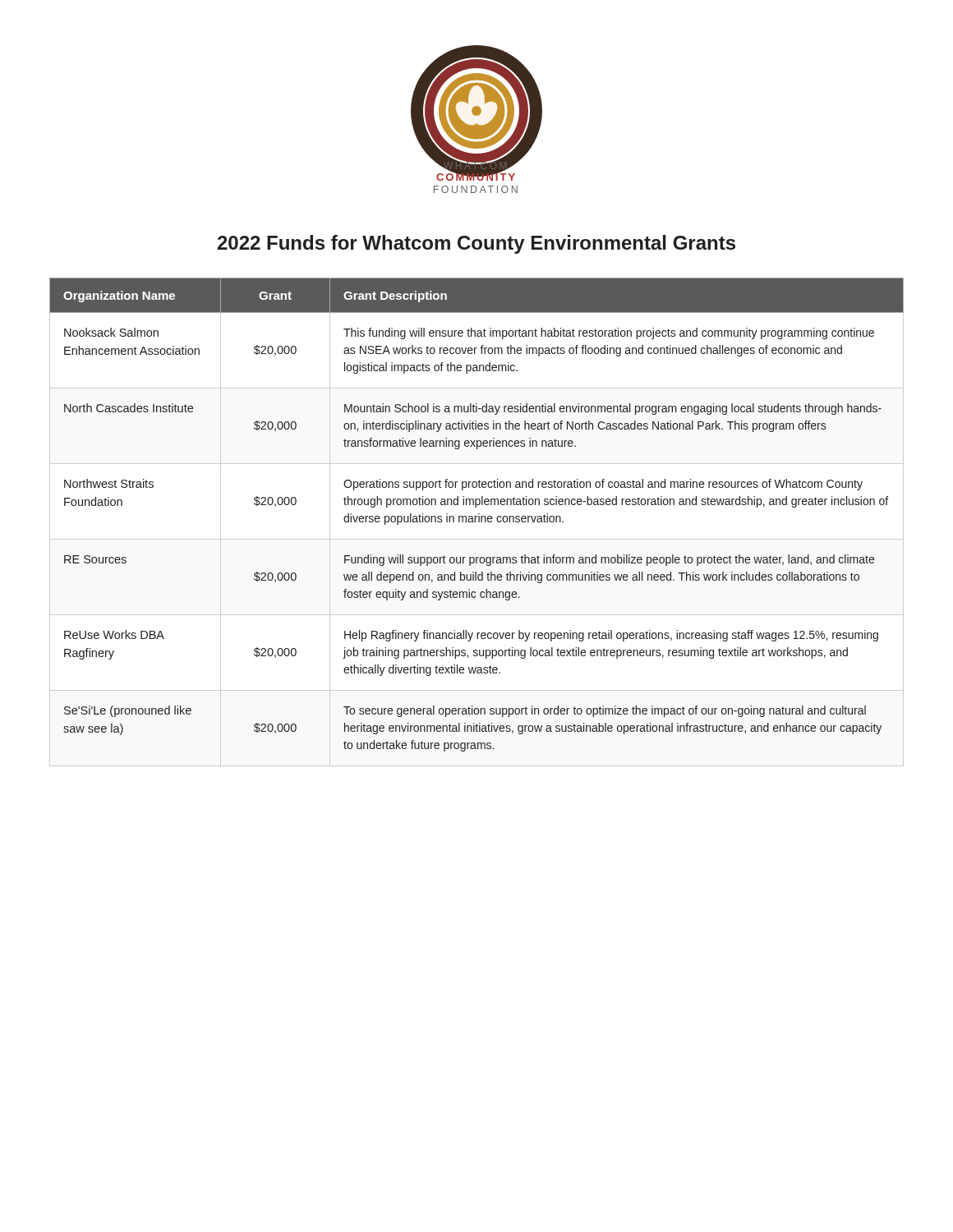Navigate to the element starting "2022 Funds for Whatcom County Environmental Grants"
Image resolution: width=953 pixels, height=1232 pixels.
pyautogui.click(x=476, y=243)
